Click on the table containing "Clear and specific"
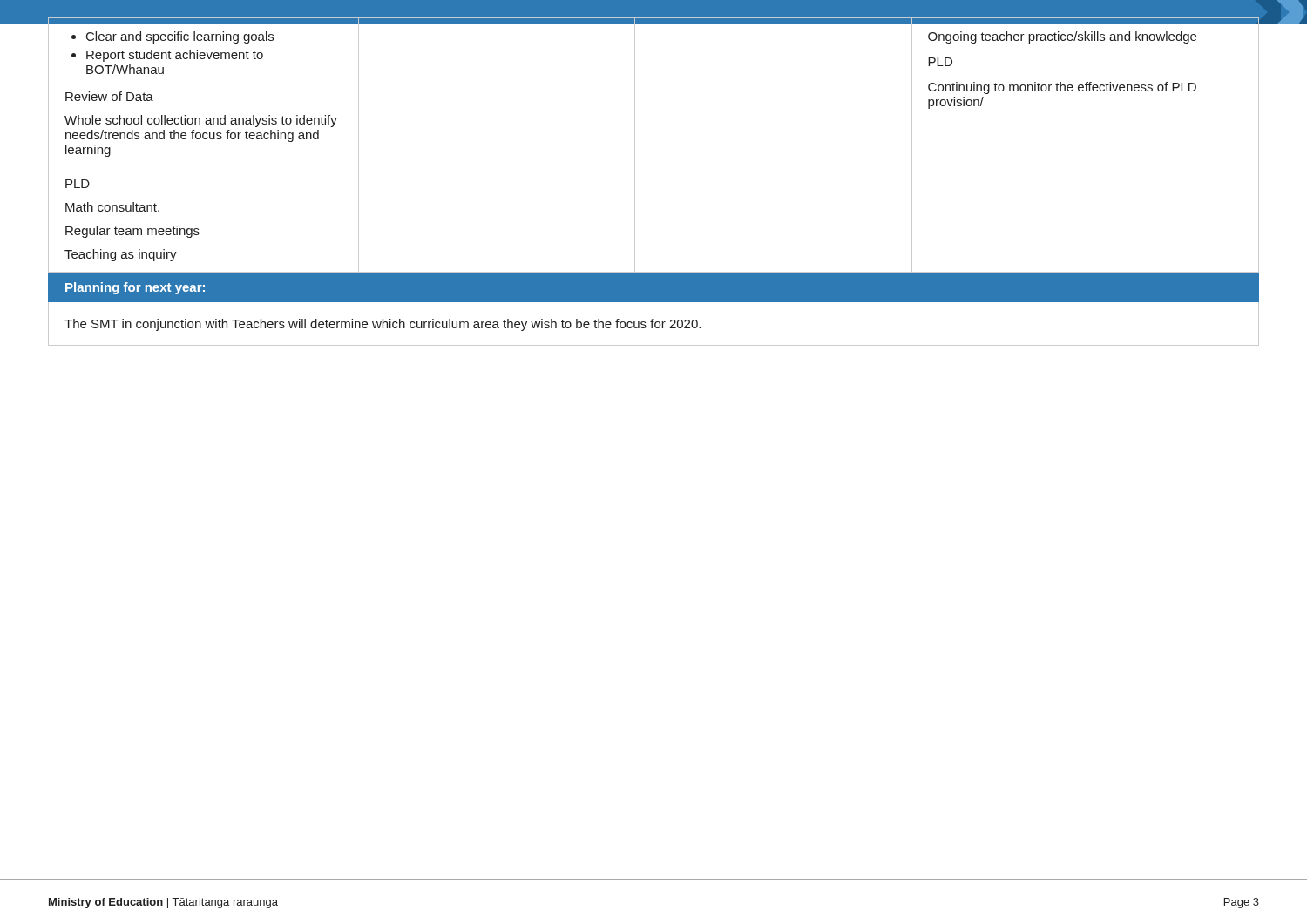The image size is (1307, 924). 654,182
